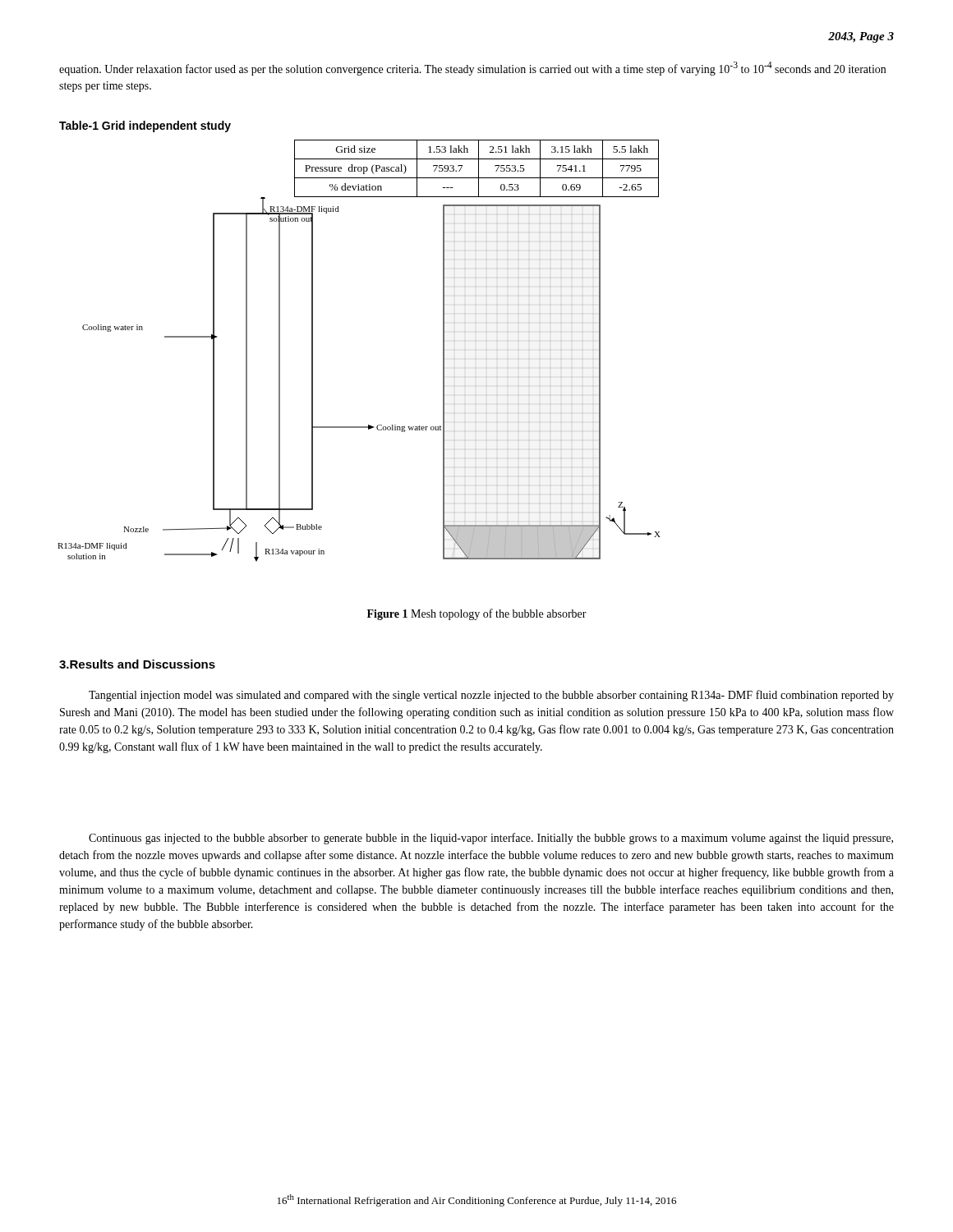Find the region starting "Figure 1 Mesh topology of"
This screenshot has width=953, height=1232.
click(x=476, y=614)
